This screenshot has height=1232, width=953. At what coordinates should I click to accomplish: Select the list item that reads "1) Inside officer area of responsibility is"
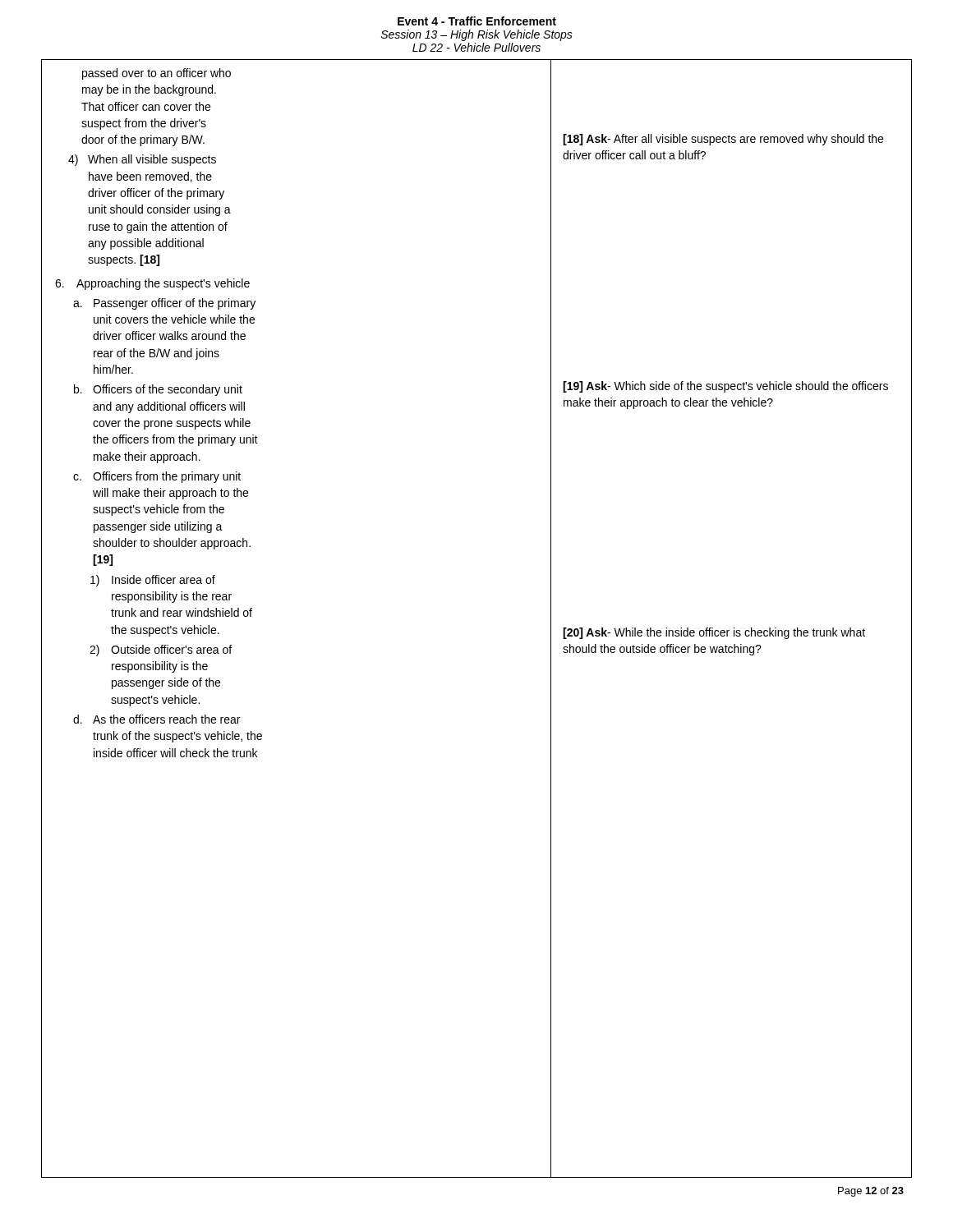pos(171,605)
